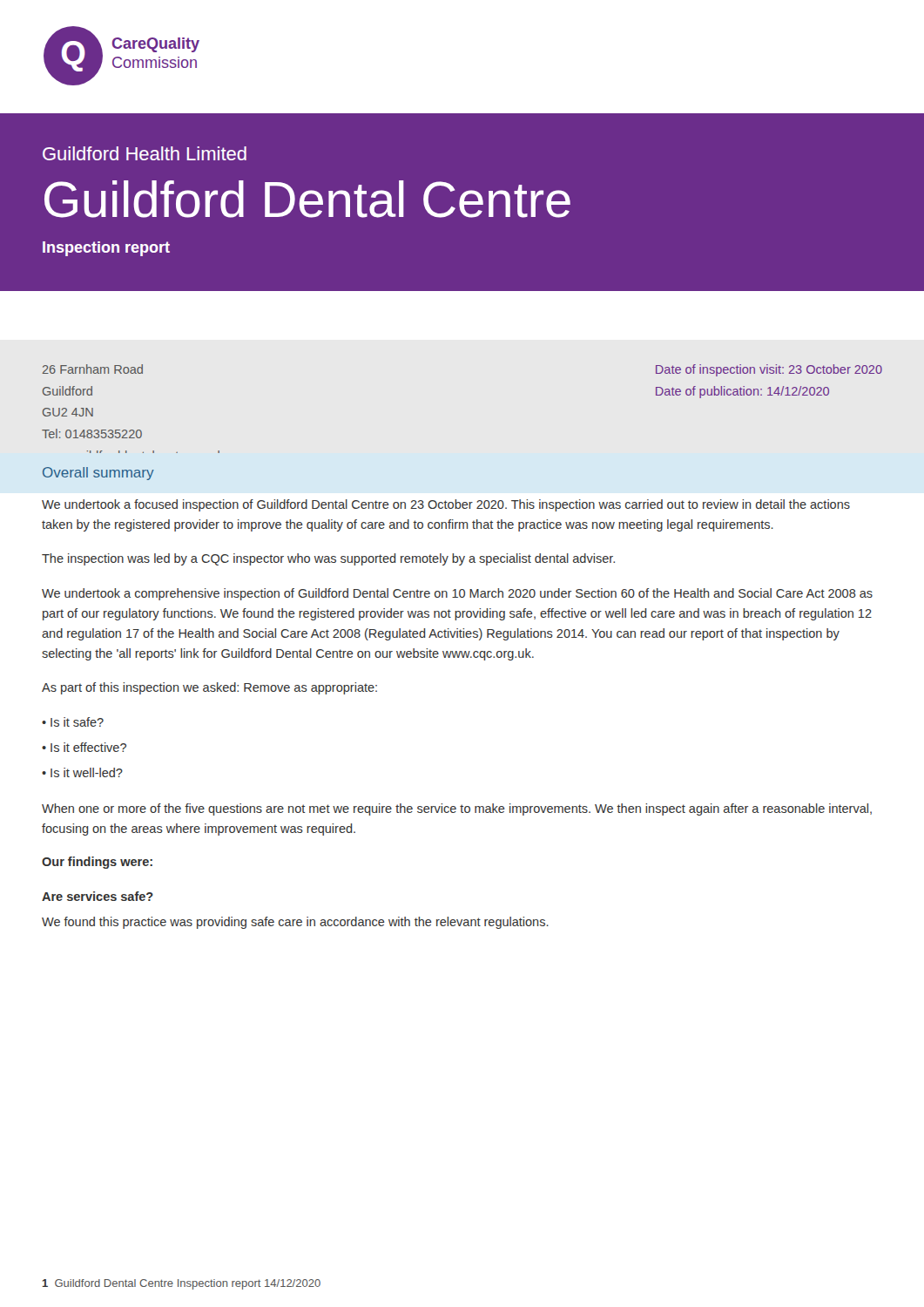The image size is (924, 1307).
Task: Click on the text starting "Overall summary"
Action: coord(98,473)
